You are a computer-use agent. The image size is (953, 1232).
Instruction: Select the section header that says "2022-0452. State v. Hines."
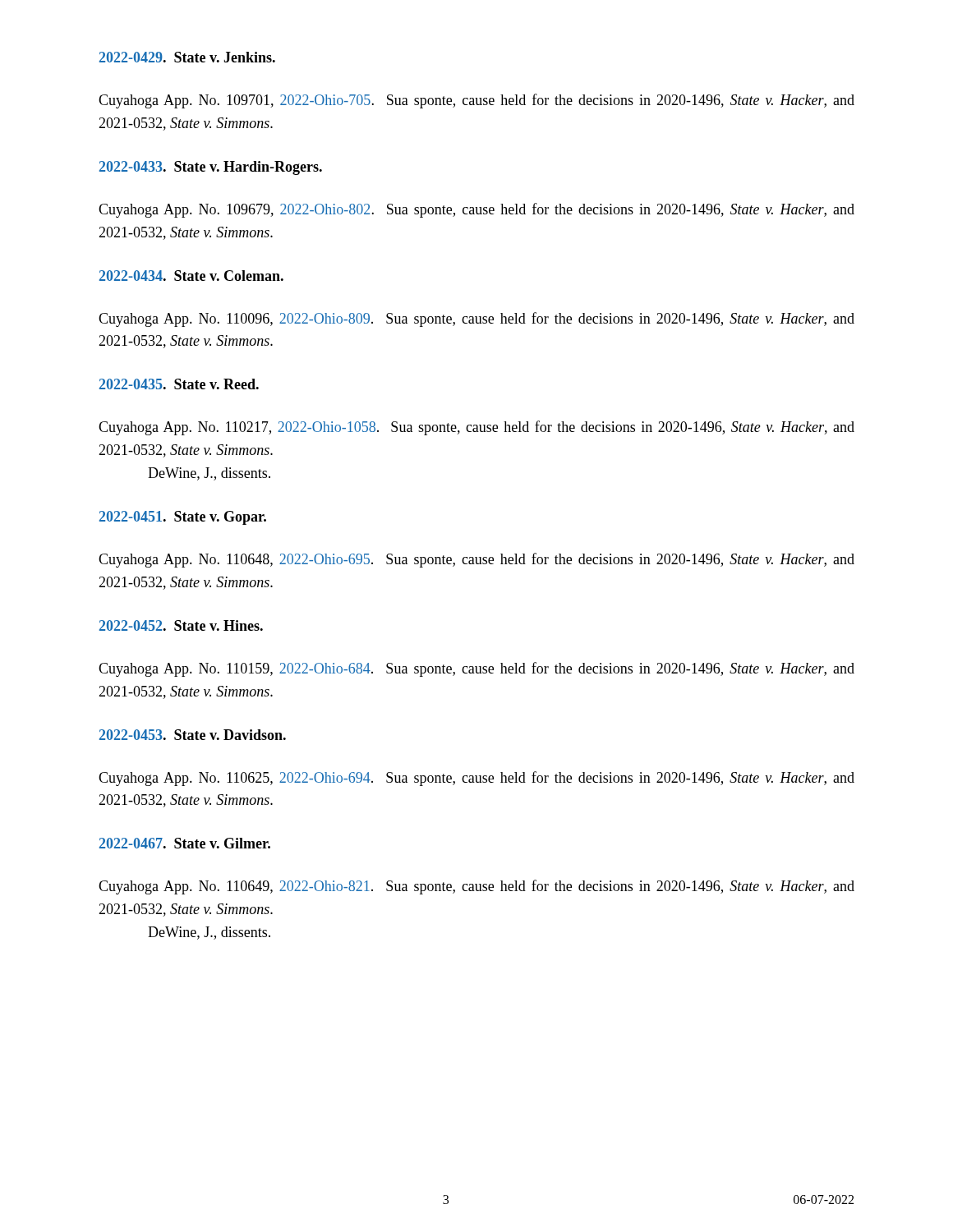pyautogui.click(x=181, y=626)
